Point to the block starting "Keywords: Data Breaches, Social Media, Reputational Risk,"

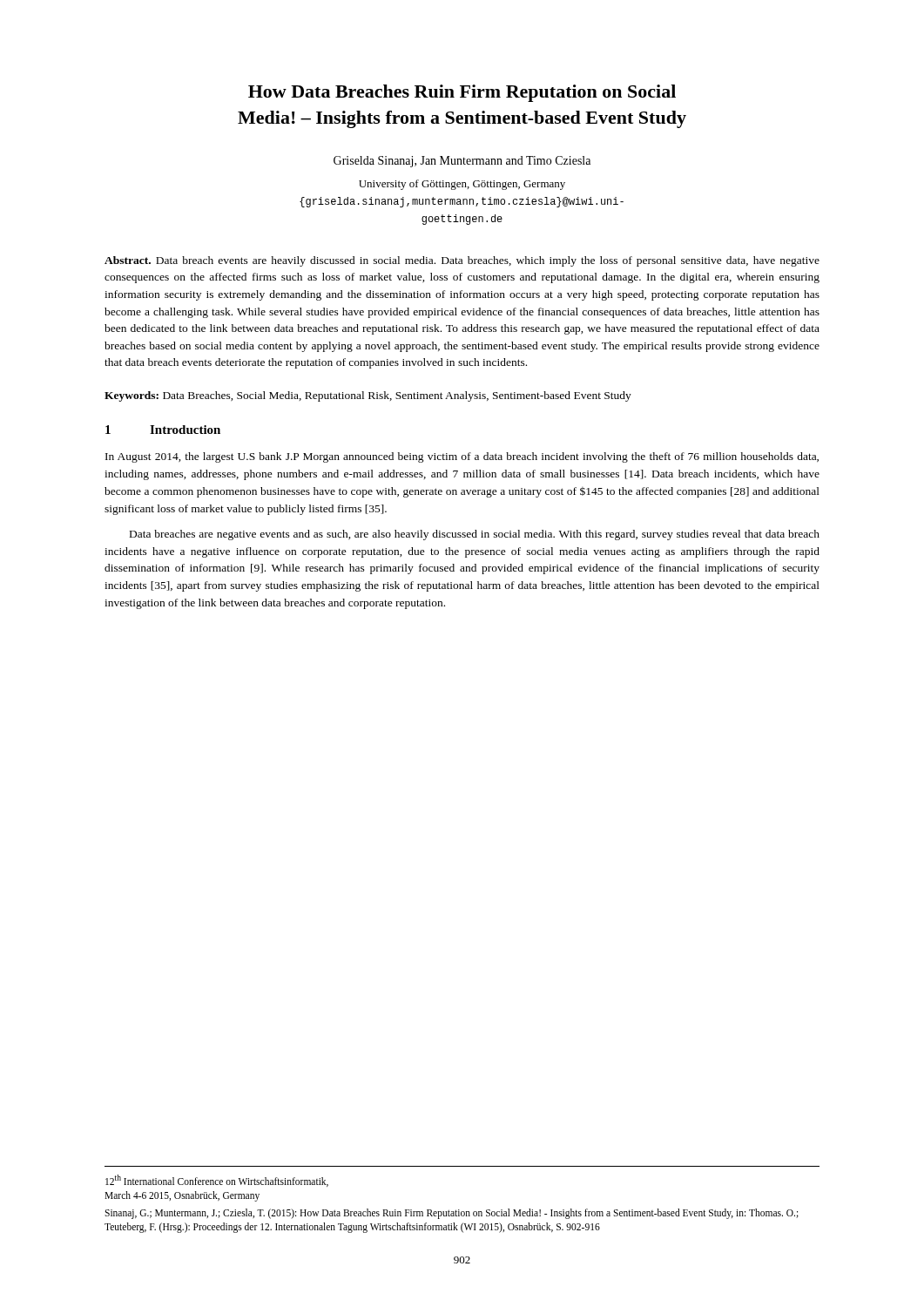tap(368, 395)
